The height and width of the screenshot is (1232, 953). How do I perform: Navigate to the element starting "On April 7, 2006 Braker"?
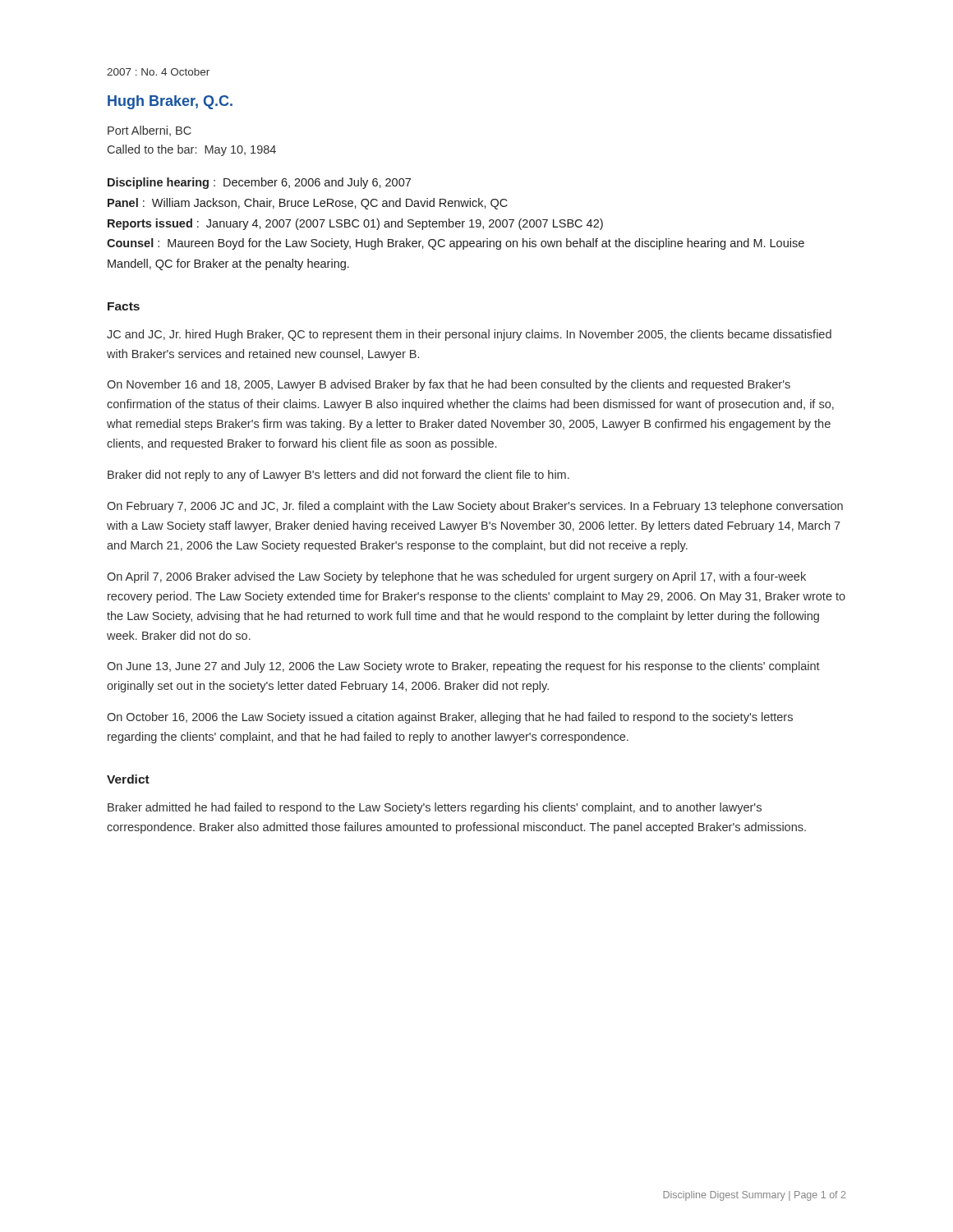[476, 606]
